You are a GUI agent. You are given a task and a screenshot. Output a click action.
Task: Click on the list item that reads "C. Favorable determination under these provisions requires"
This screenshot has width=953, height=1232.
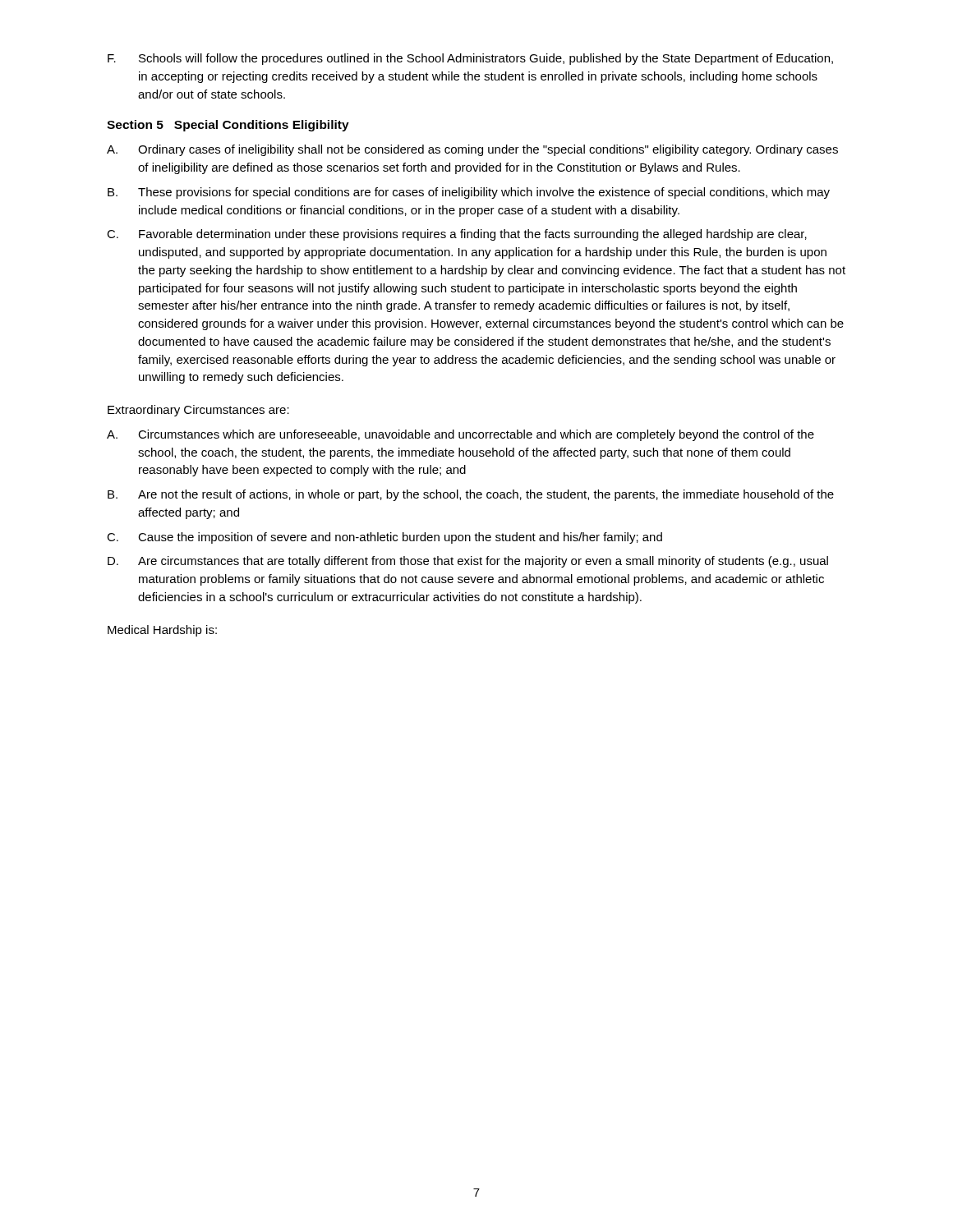click(x=476, y=306)
